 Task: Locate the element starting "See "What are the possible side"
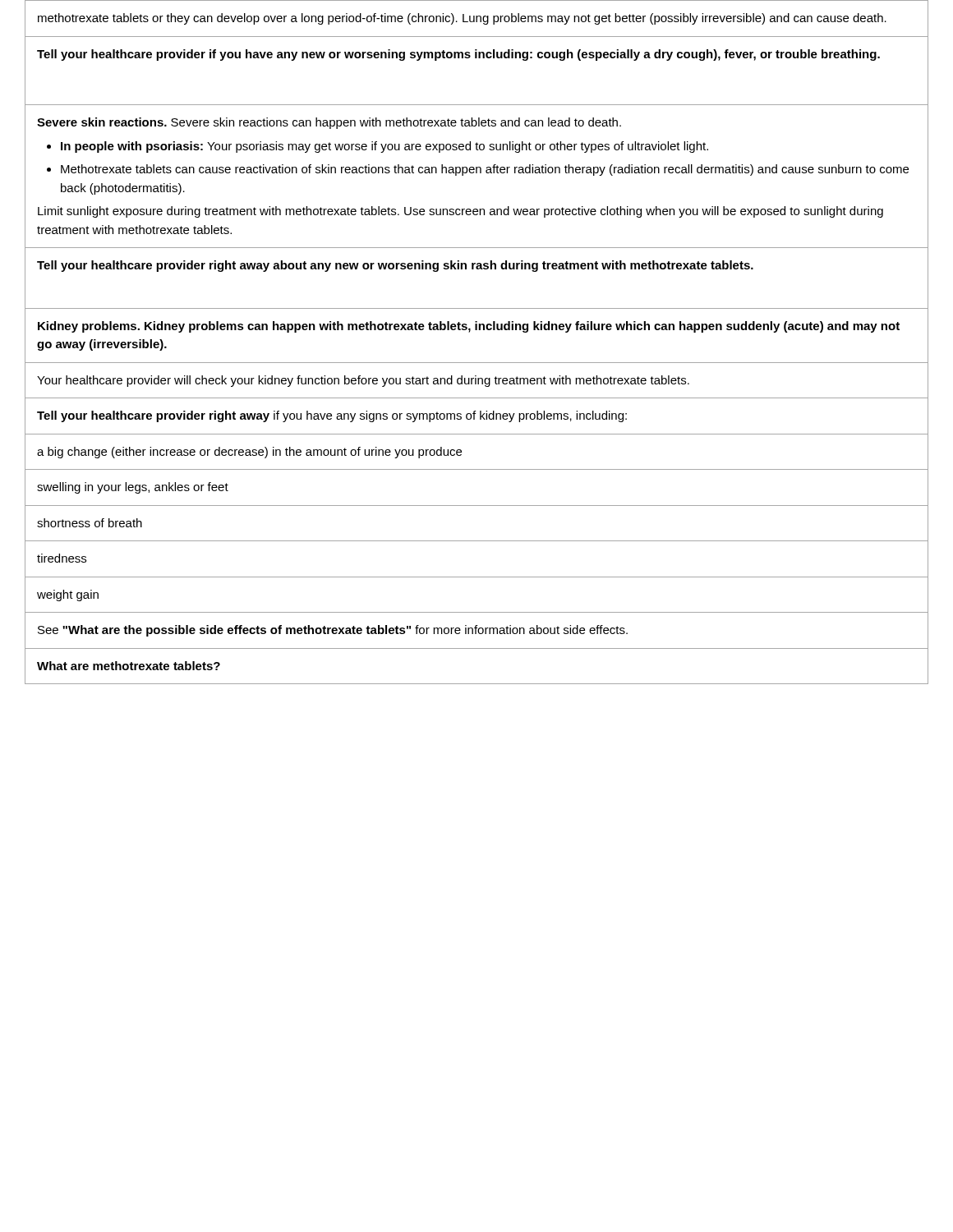pyautogui.click(x=476, y=630)
